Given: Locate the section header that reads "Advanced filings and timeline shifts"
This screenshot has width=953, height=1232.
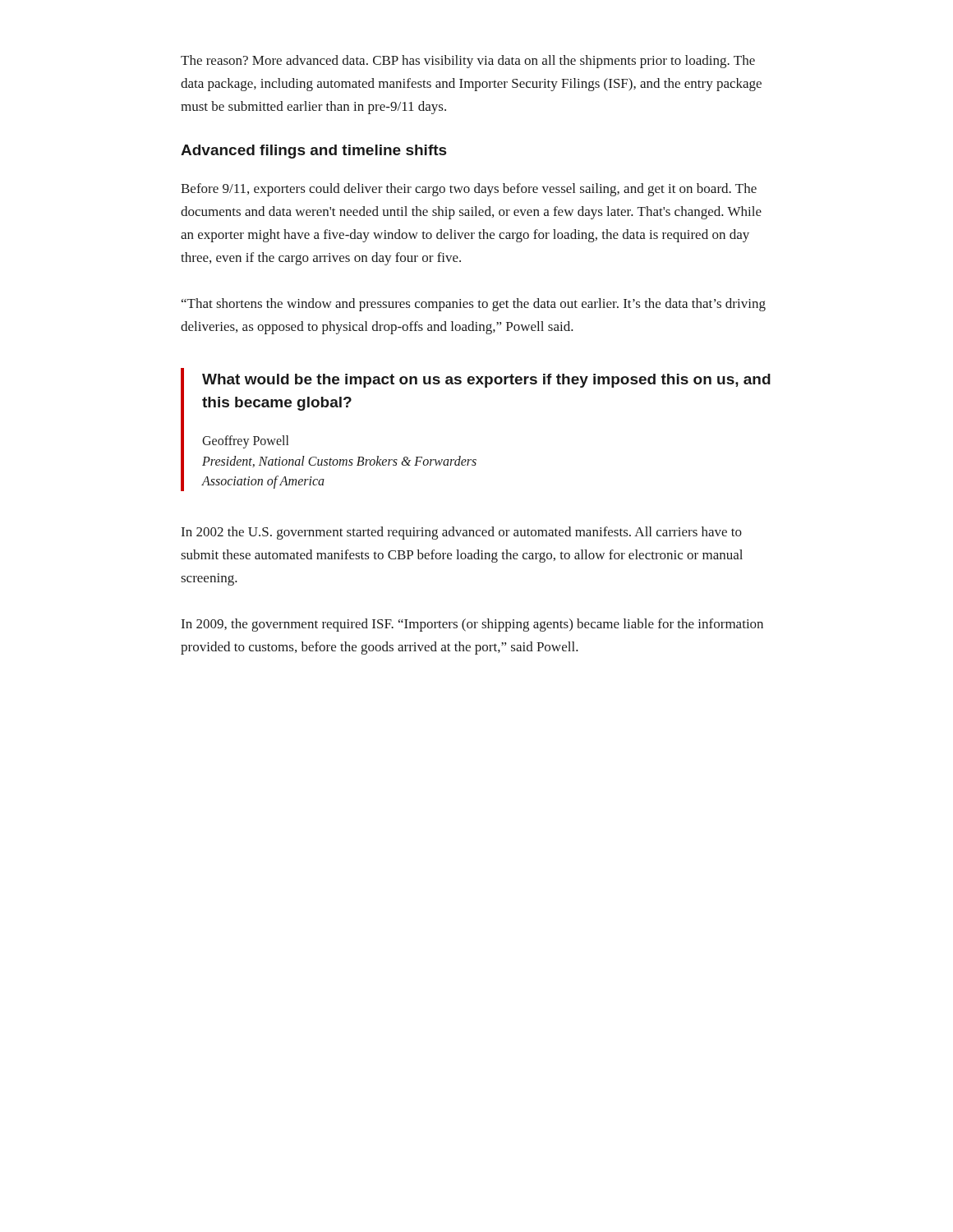Looking at the screenshot, I should (314, 150).
